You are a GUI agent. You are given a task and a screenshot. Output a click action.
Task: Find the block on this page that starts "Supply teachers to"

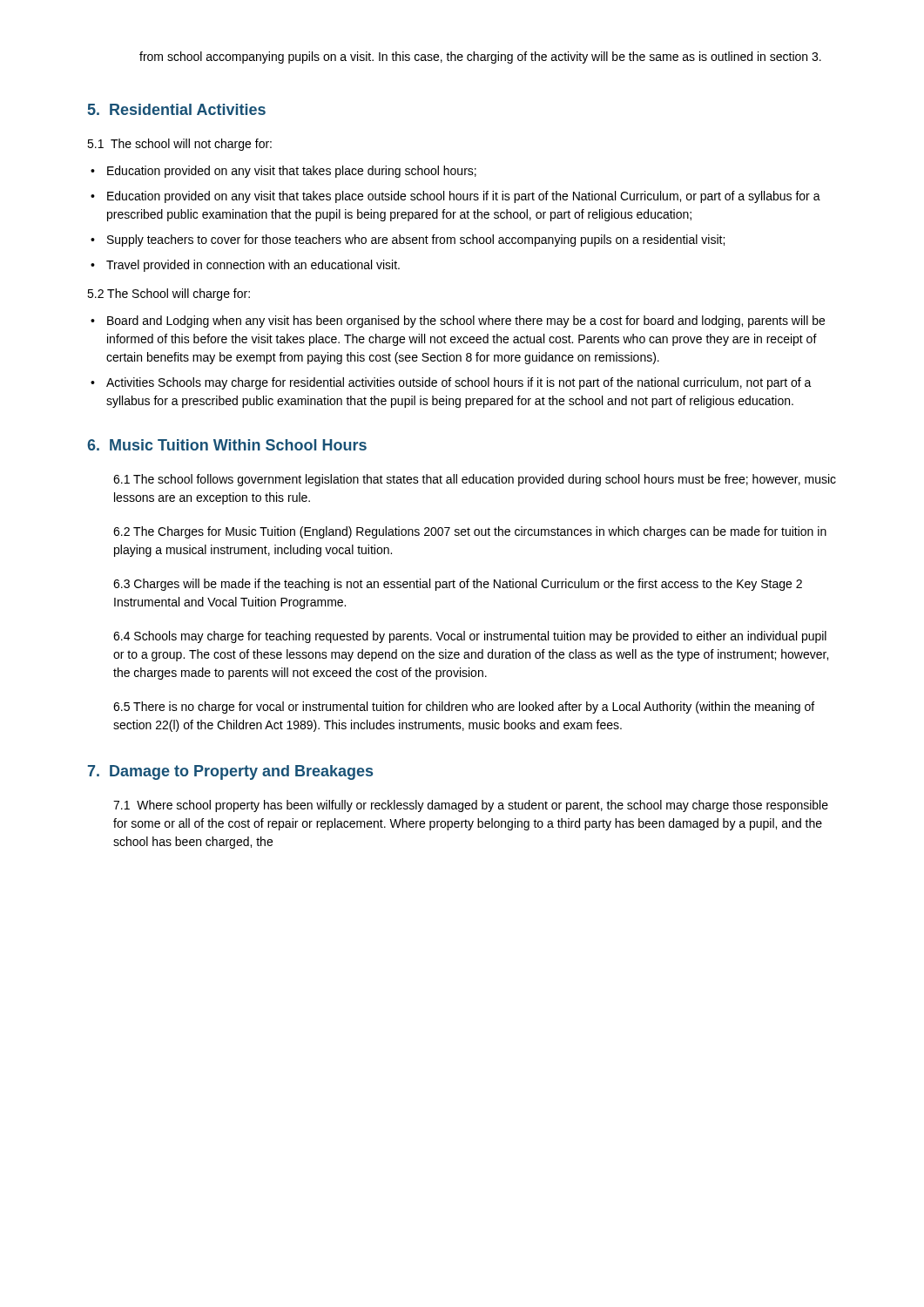pyautogui.click(x=416, y=240)
